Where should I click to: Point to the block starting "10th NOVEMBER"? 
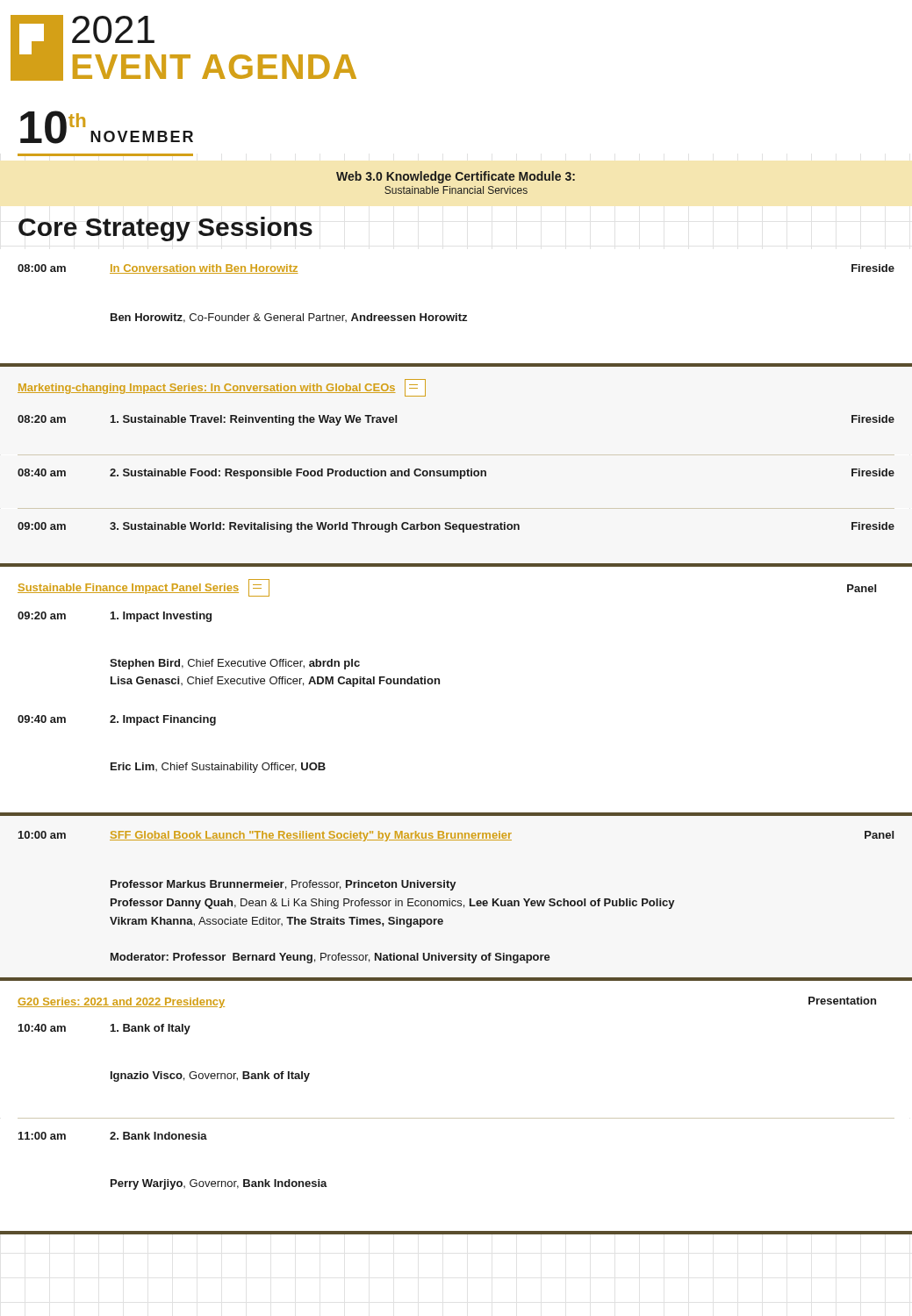pyautogui.click(x=106, y=127)
